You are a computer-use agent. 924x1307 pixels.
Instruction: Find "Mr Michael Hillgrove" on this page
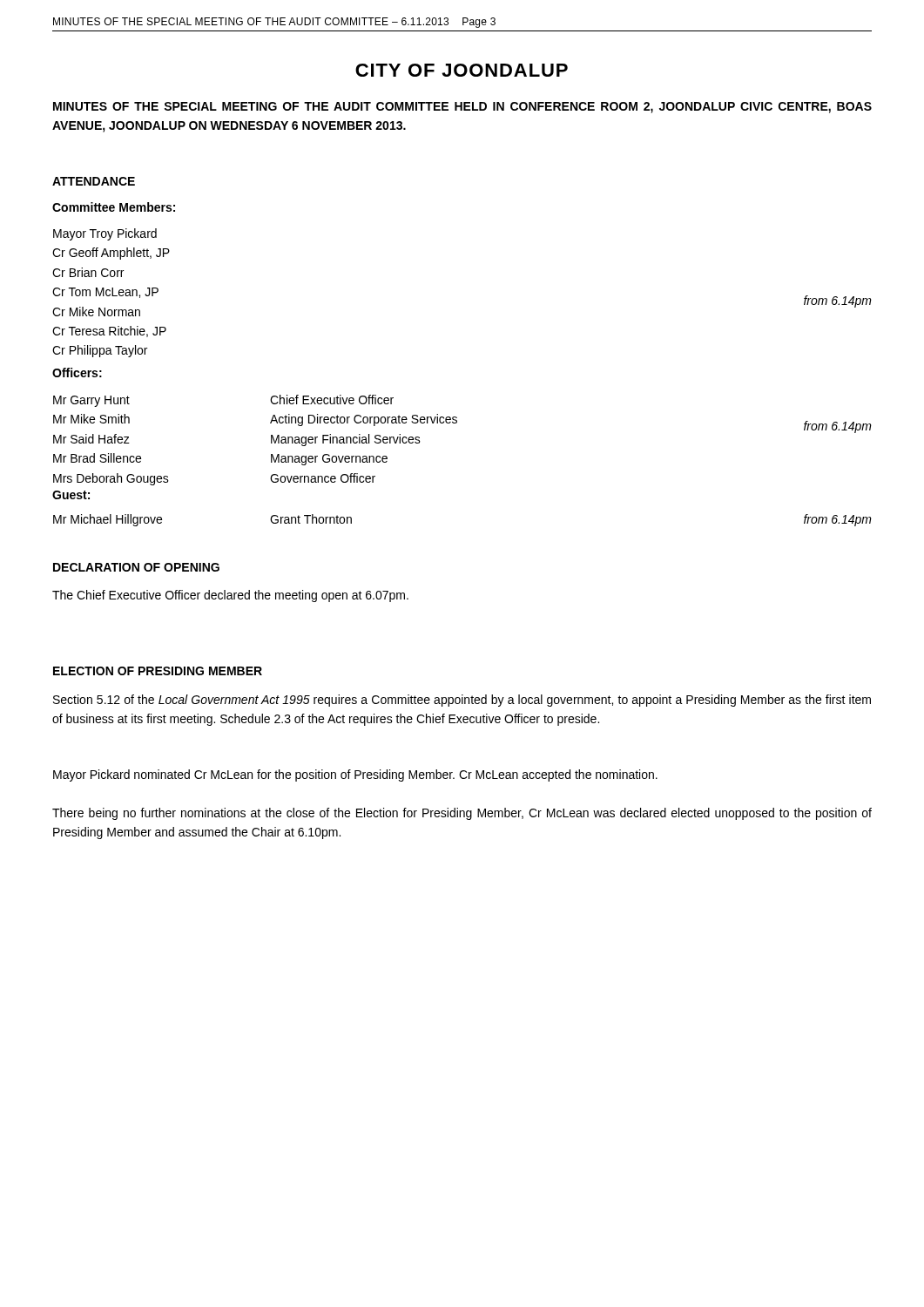pos(108,519)
